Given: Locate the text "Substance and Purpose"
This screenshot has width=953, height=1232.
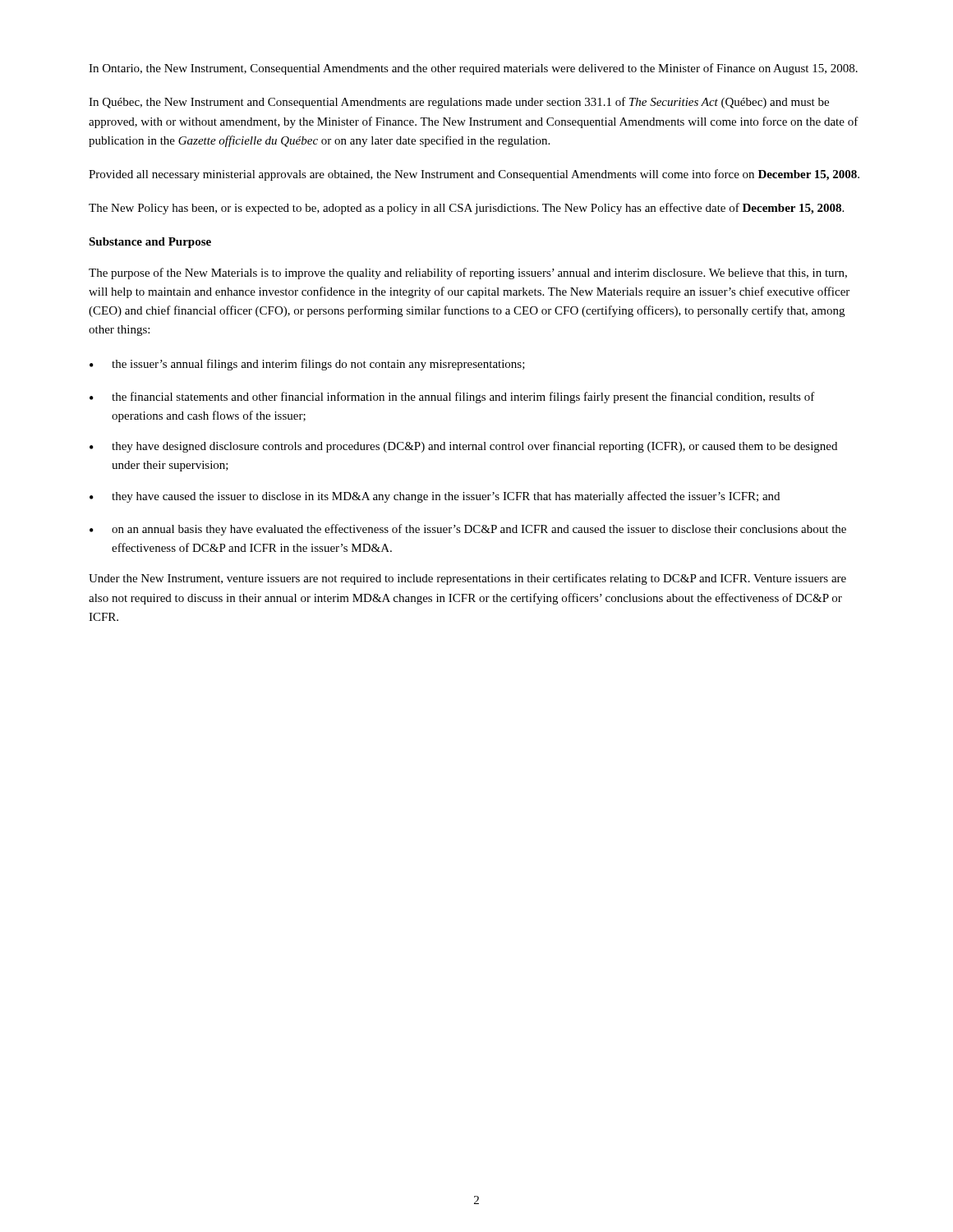Looking at the screenshot, I should pos(150,241).
